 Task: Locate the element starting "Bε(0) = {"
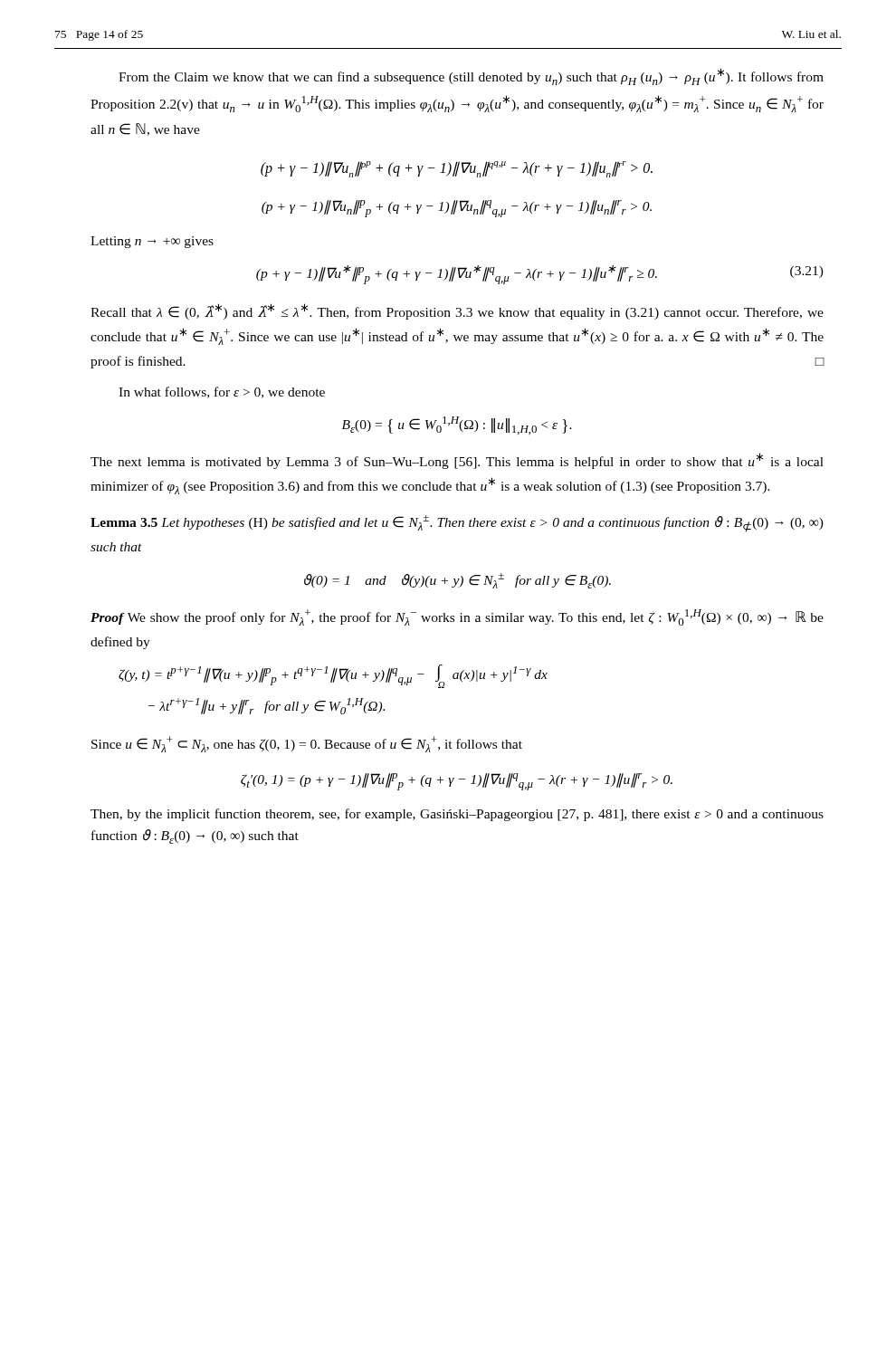coord(457,425)
